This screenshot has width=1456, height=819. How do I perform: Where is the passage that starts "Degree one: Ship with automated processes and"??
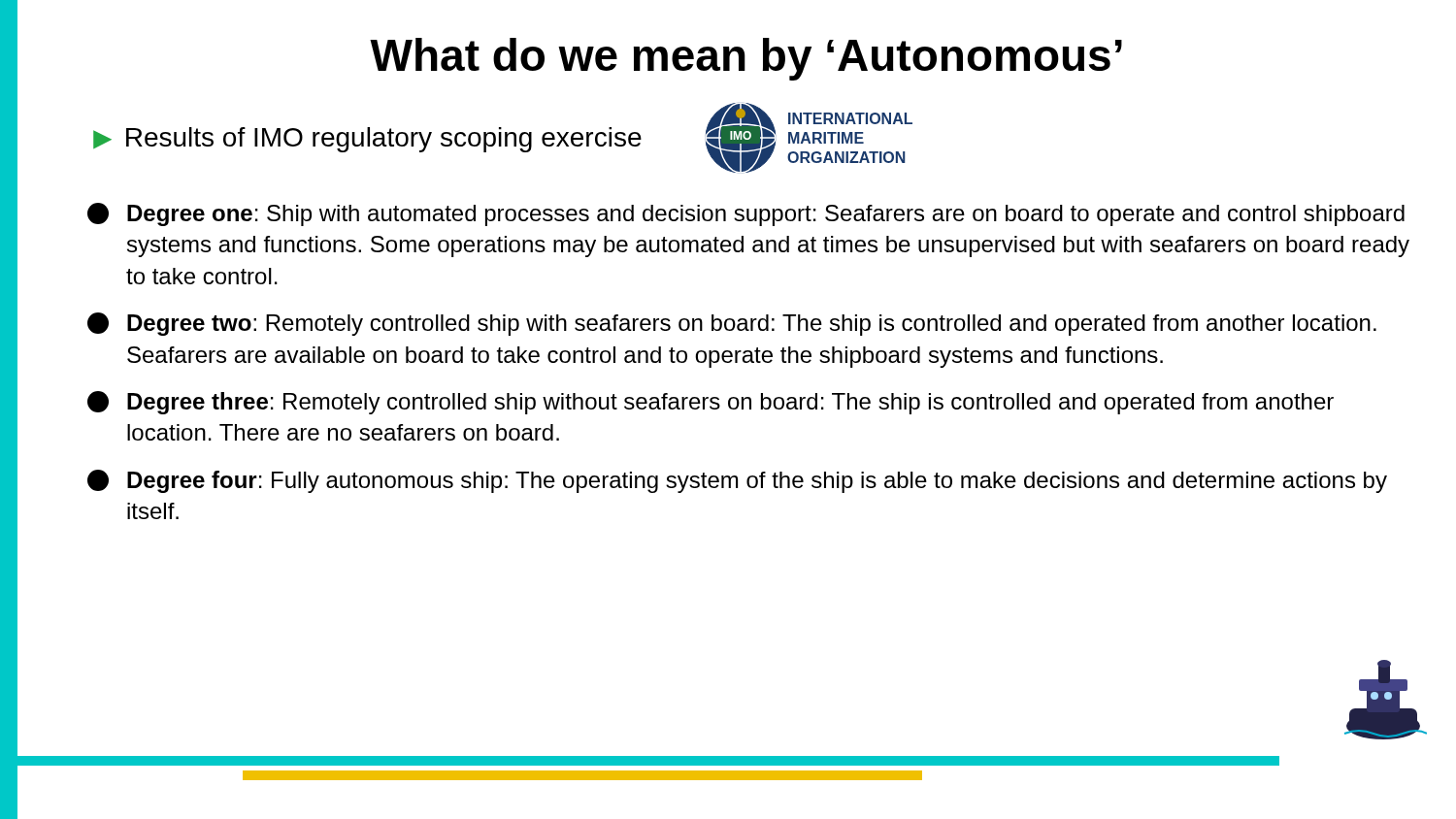752,245
